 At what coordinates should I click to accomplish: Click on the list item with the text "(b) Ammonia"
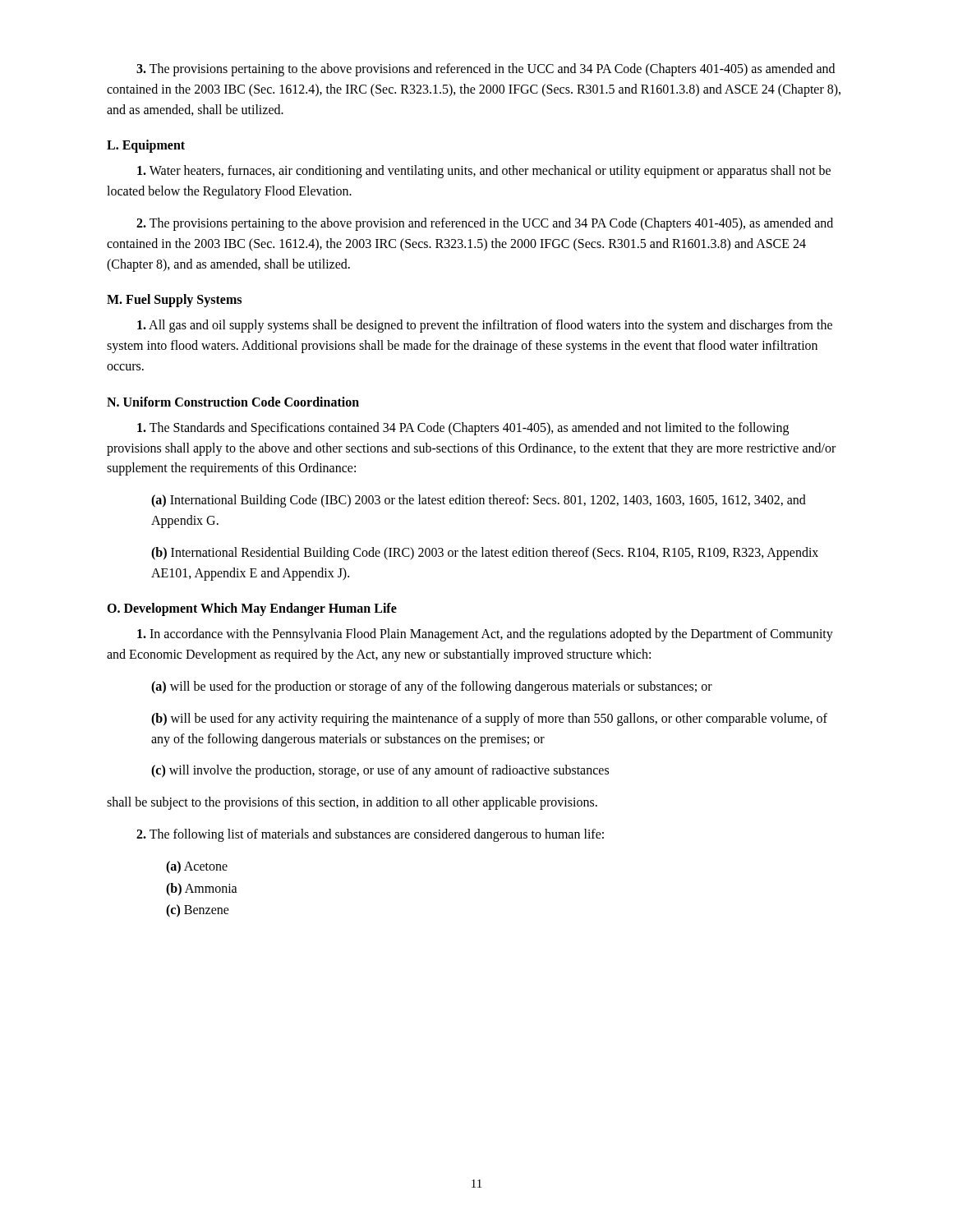pyautogui.click(x=202, y=888)
